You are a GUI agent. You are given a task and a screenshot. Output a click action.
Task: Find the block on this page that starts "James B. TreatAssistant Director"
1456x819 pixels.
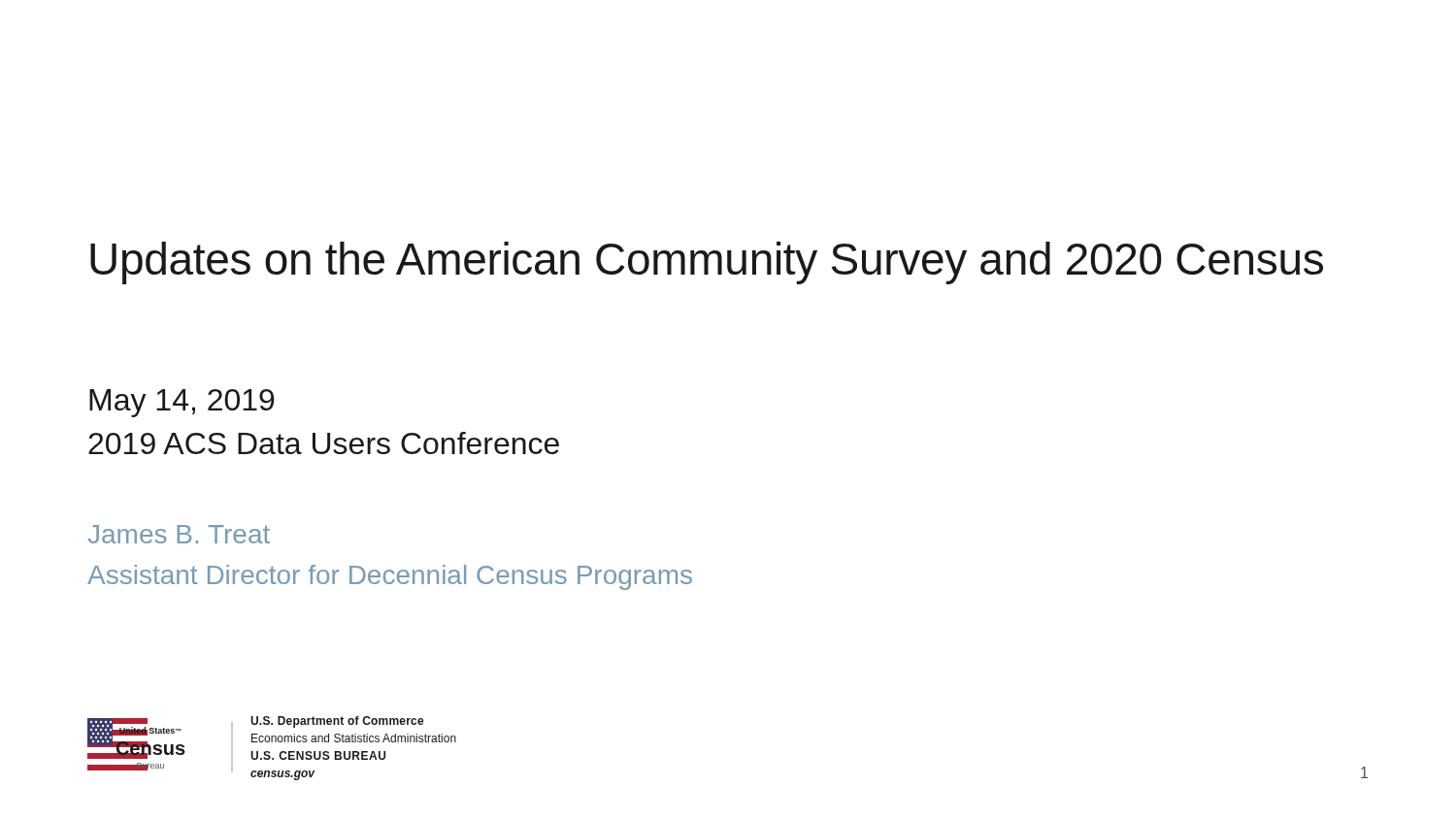tap(179, 534)
